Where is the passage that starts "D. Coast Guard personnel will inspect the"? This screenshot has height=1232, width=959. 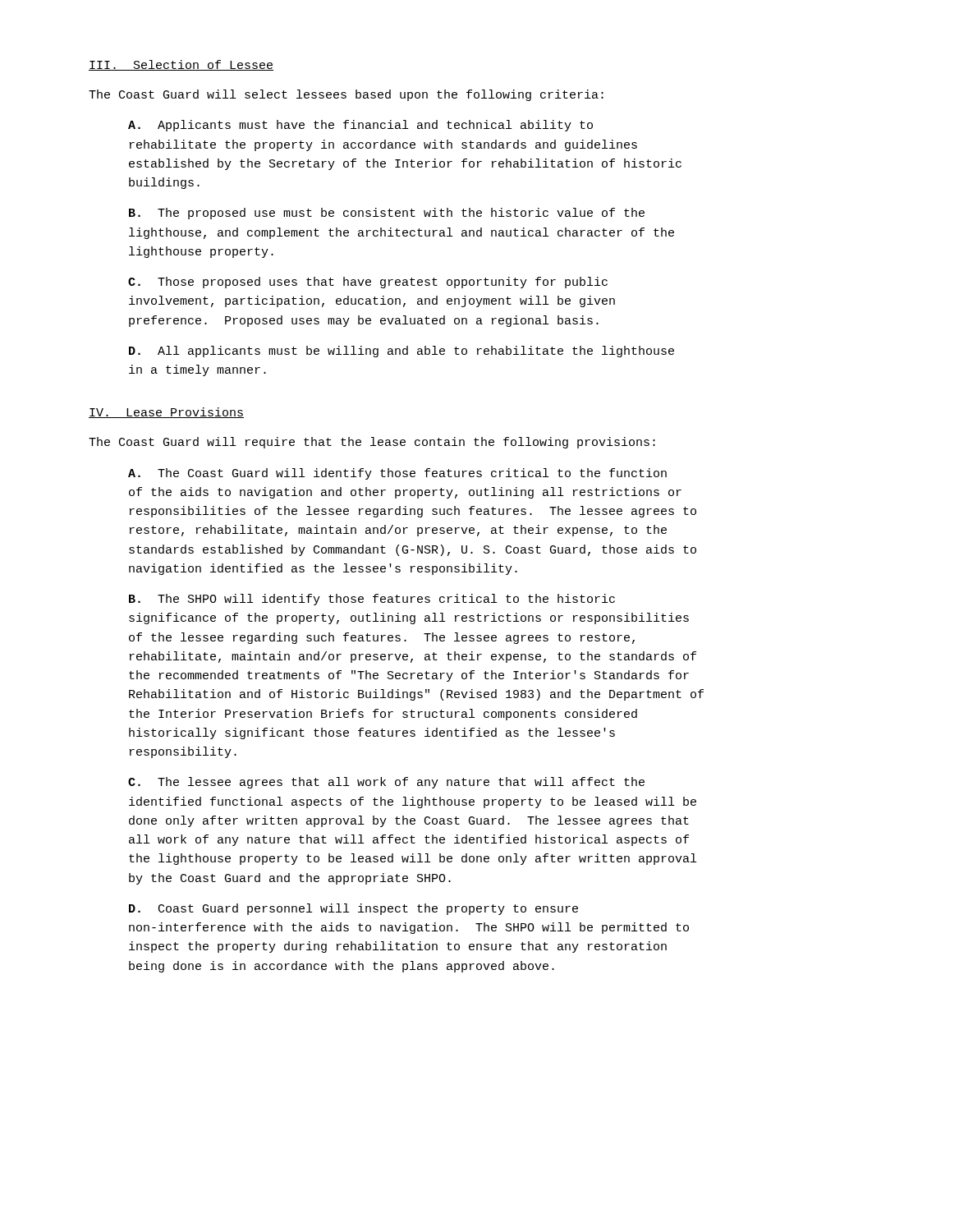(409, 938)
